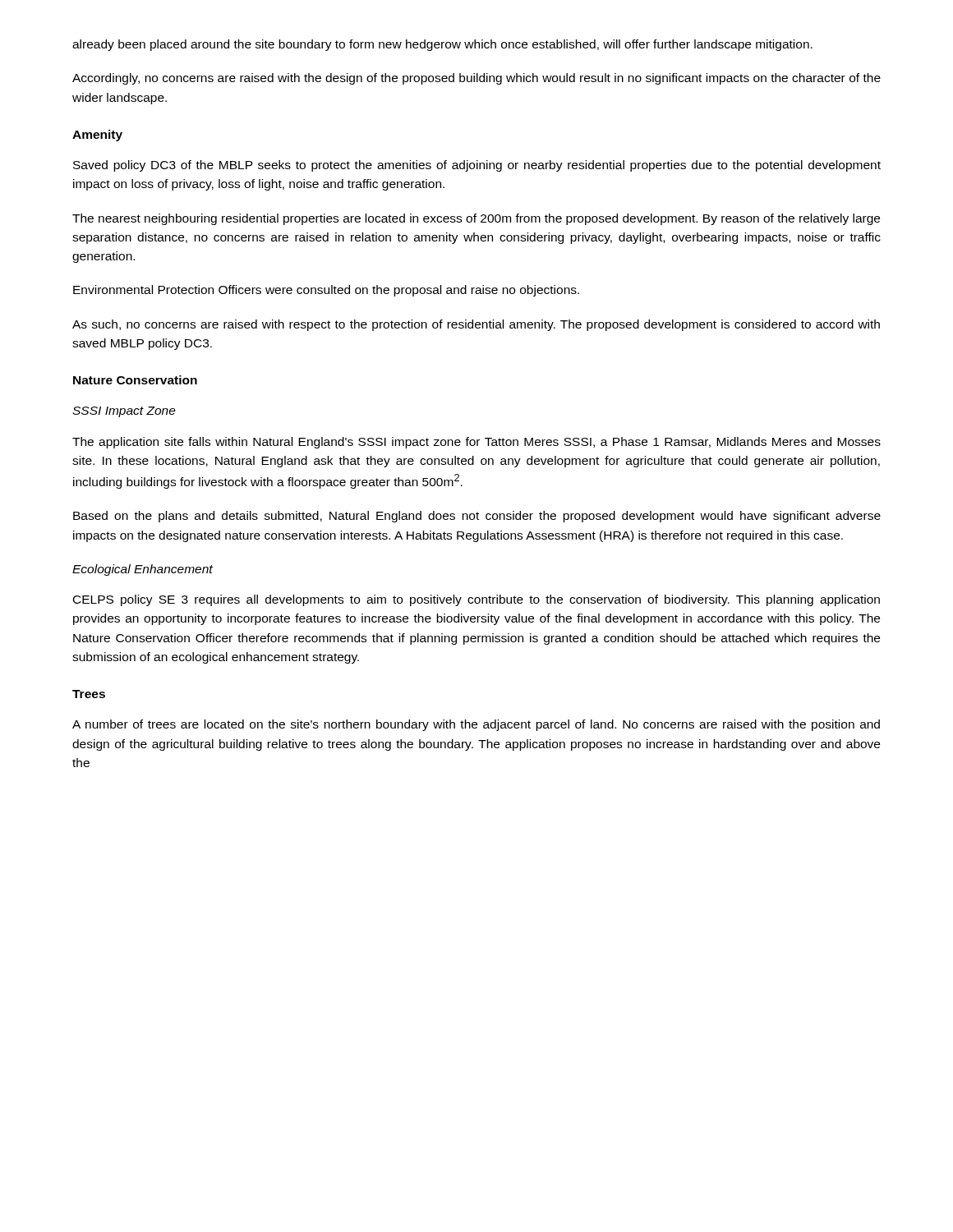953x1232 pixels.
Task: Locate the text block containing "A number of trees are located on"
Action: click(x=476, y=743)
